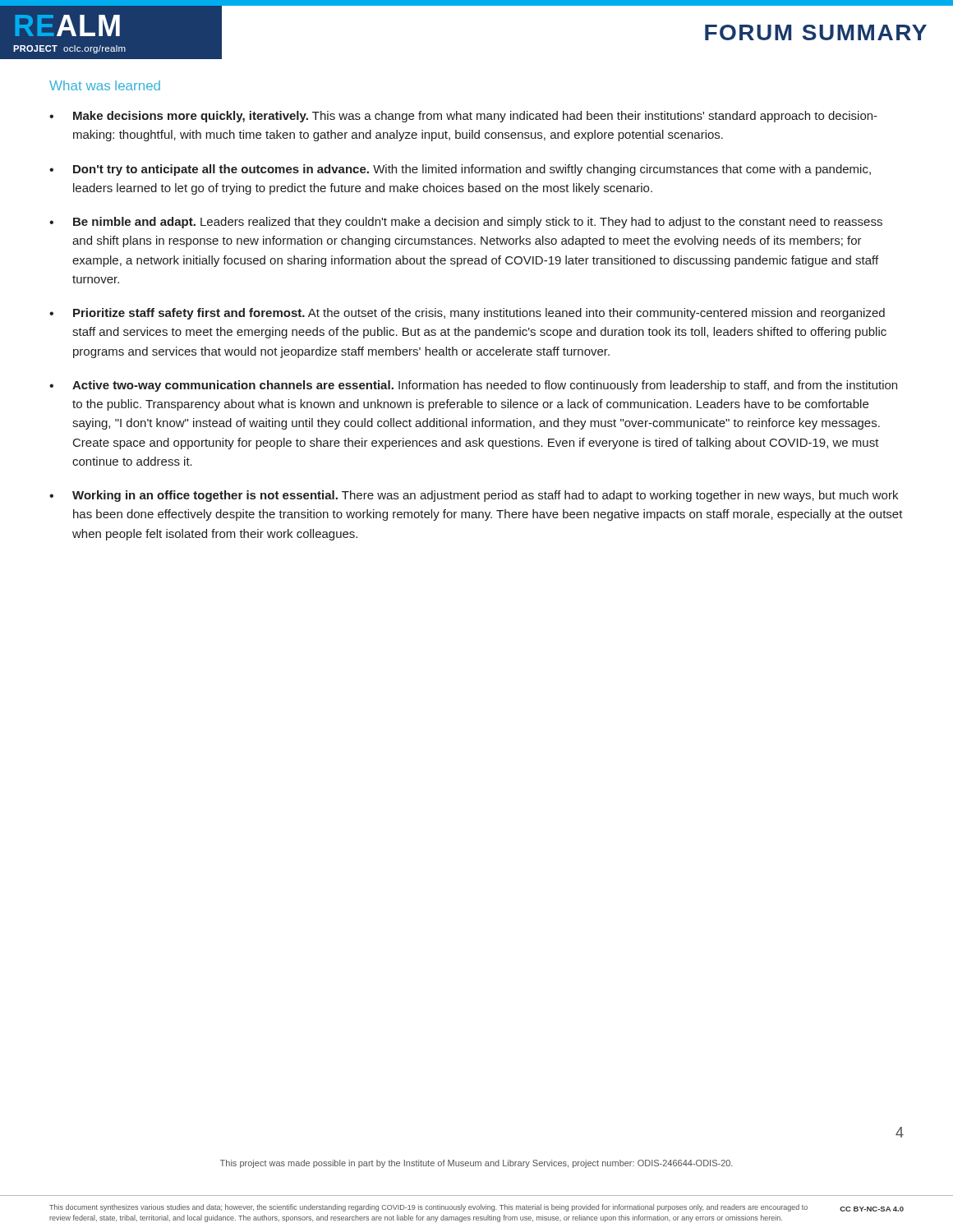Image resolution: width=953 pixels, height=1232 pixels.
Task: Click on the list item containing "• Be nimble"
Action: pyautogui.click(x=476, y=250)
